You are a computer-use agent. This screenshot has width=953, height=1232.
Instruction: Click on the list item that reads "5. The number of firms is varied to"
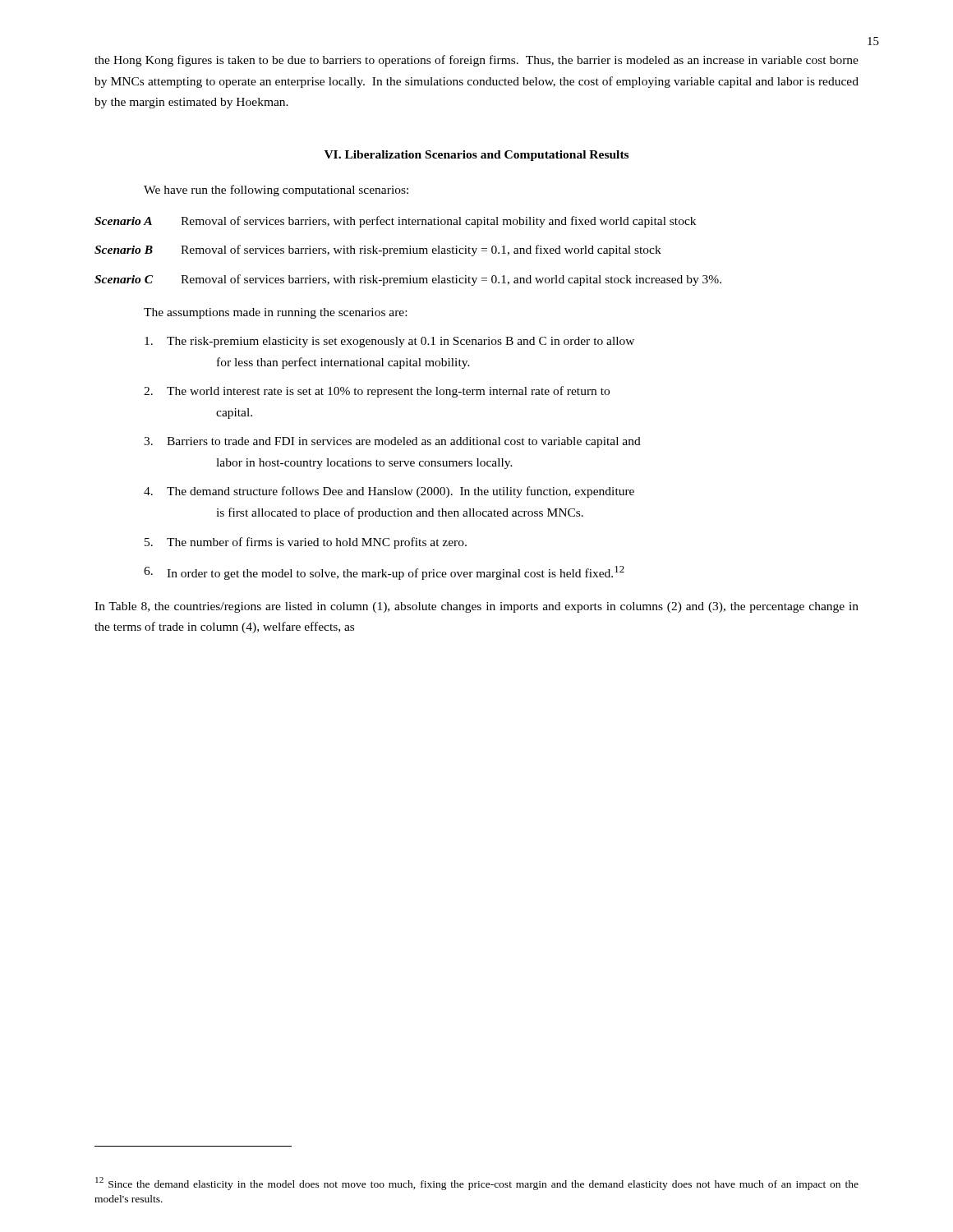306,543
